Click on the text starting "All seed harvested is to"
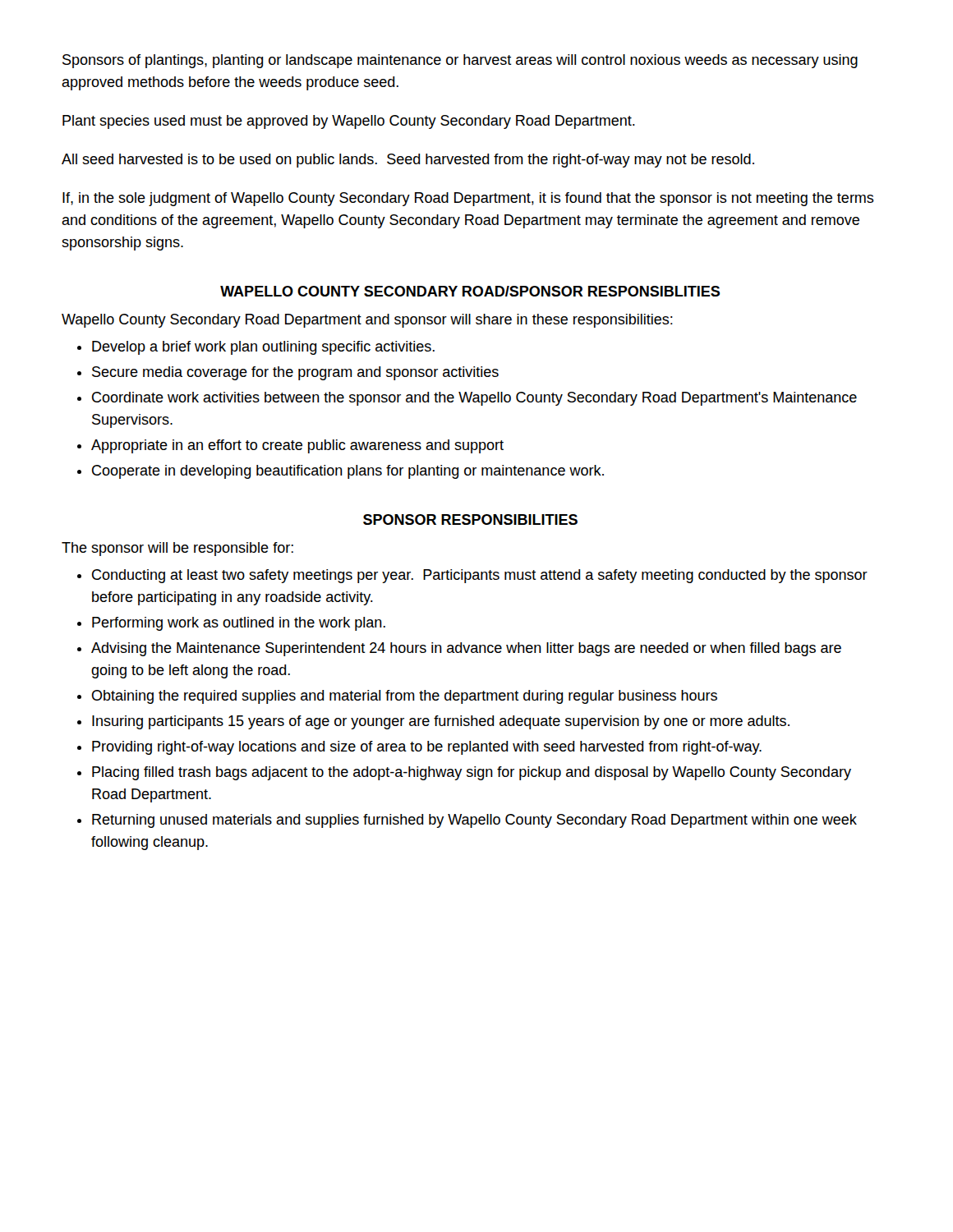Image resolution: width=953 pixels, height=1232 pixels. 409,159
